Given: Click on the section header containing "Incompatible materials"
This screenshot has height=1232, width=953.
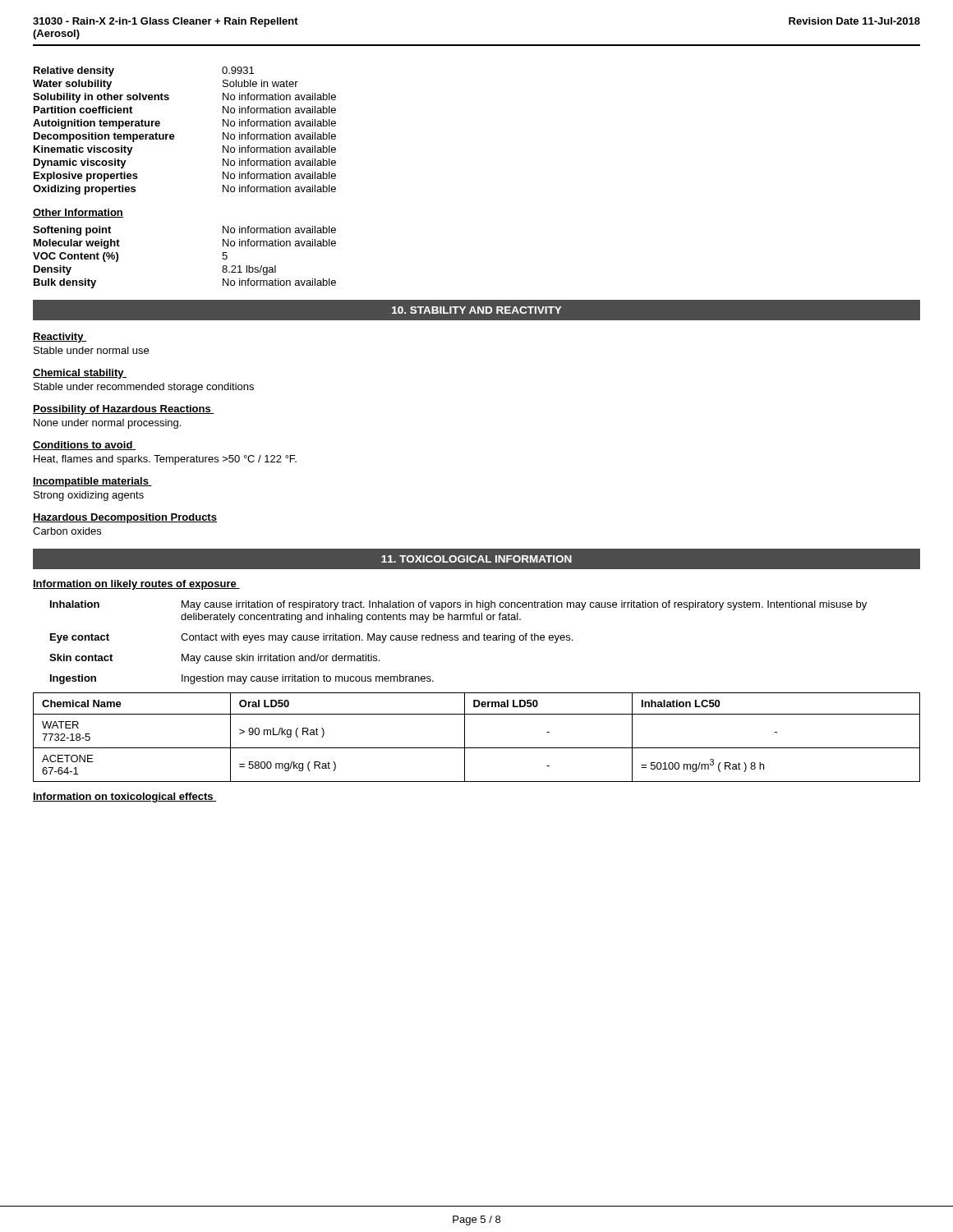Looking at the screenshot, I should point(92,481).
